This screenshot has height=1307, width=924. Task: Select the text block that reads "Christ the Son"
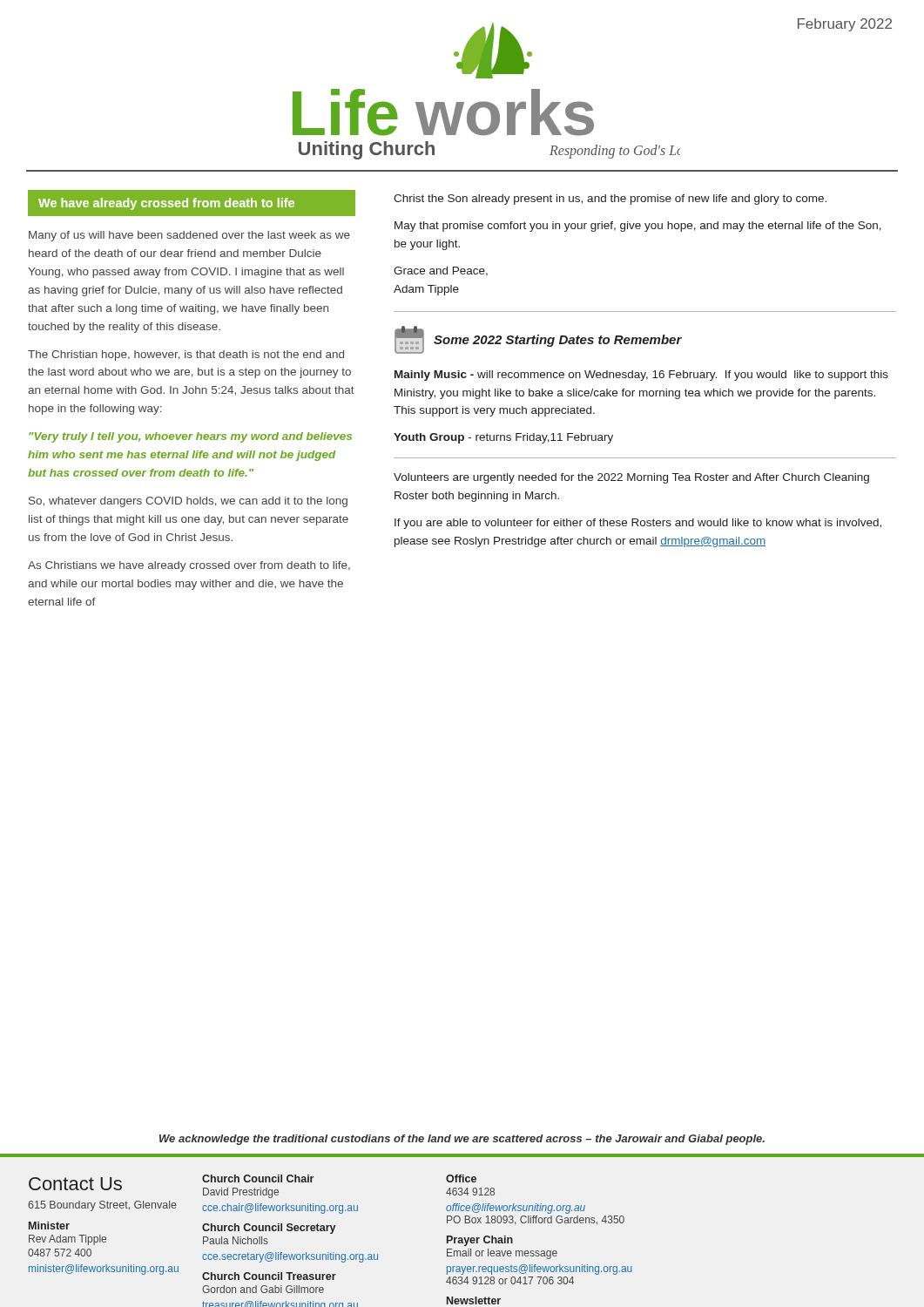pyautogui.click(x=611, y=198)
